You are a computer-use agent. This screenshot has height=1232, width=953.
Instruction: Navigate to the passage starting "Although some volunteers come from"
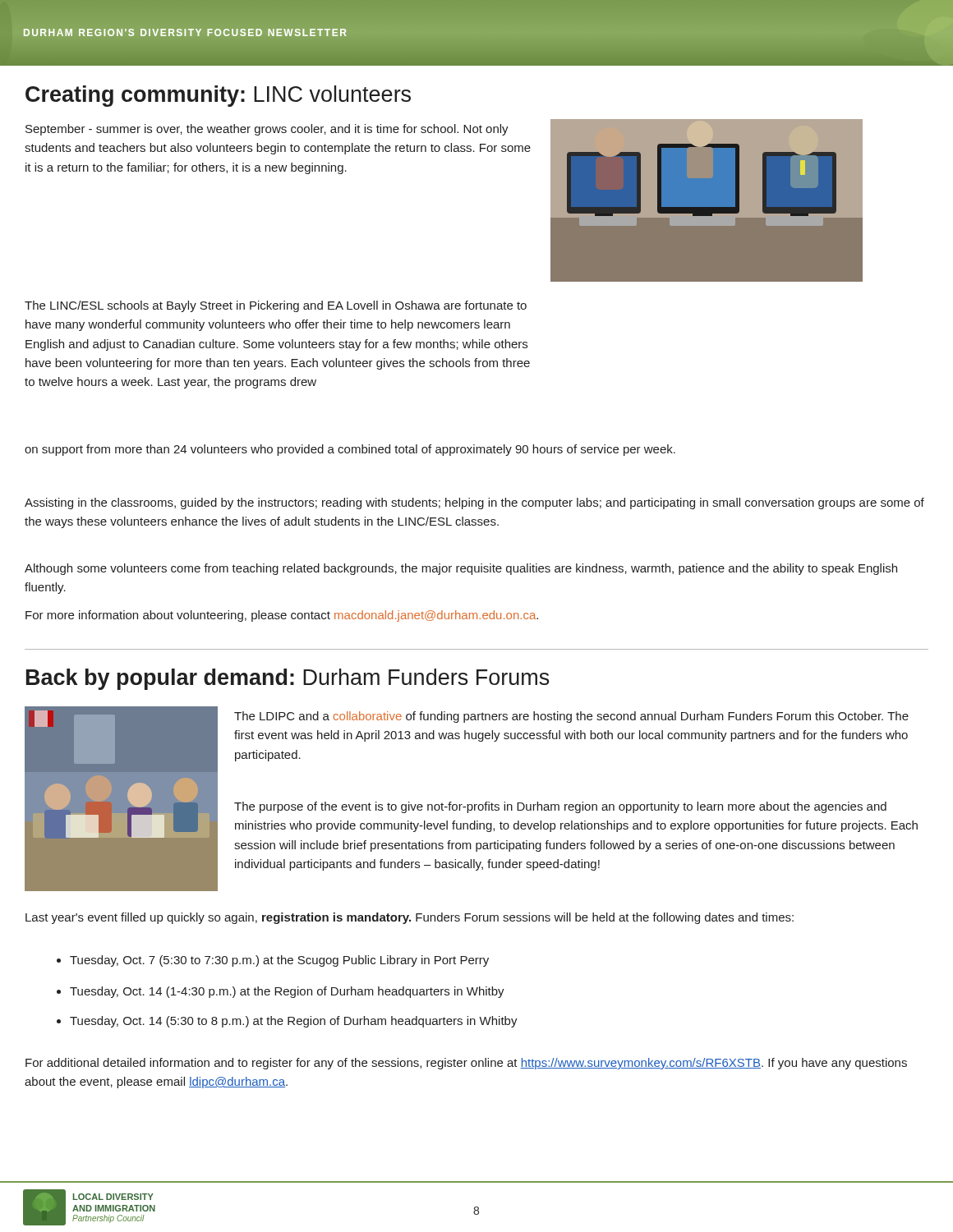click(x=461, y=578)
